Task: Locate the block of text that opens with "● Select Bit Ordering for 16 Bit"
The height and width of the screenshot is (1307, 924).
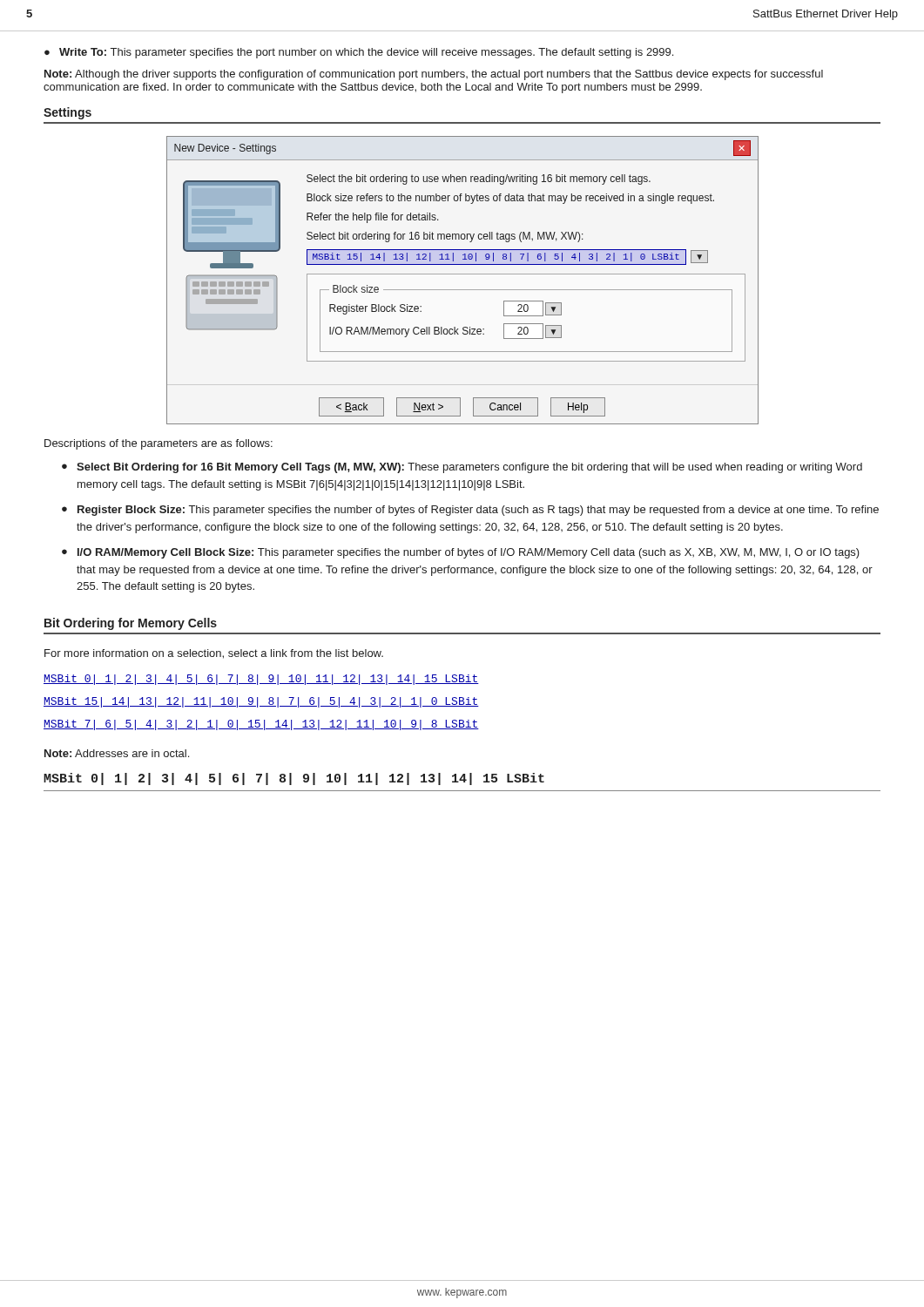Action: (471, 475)
